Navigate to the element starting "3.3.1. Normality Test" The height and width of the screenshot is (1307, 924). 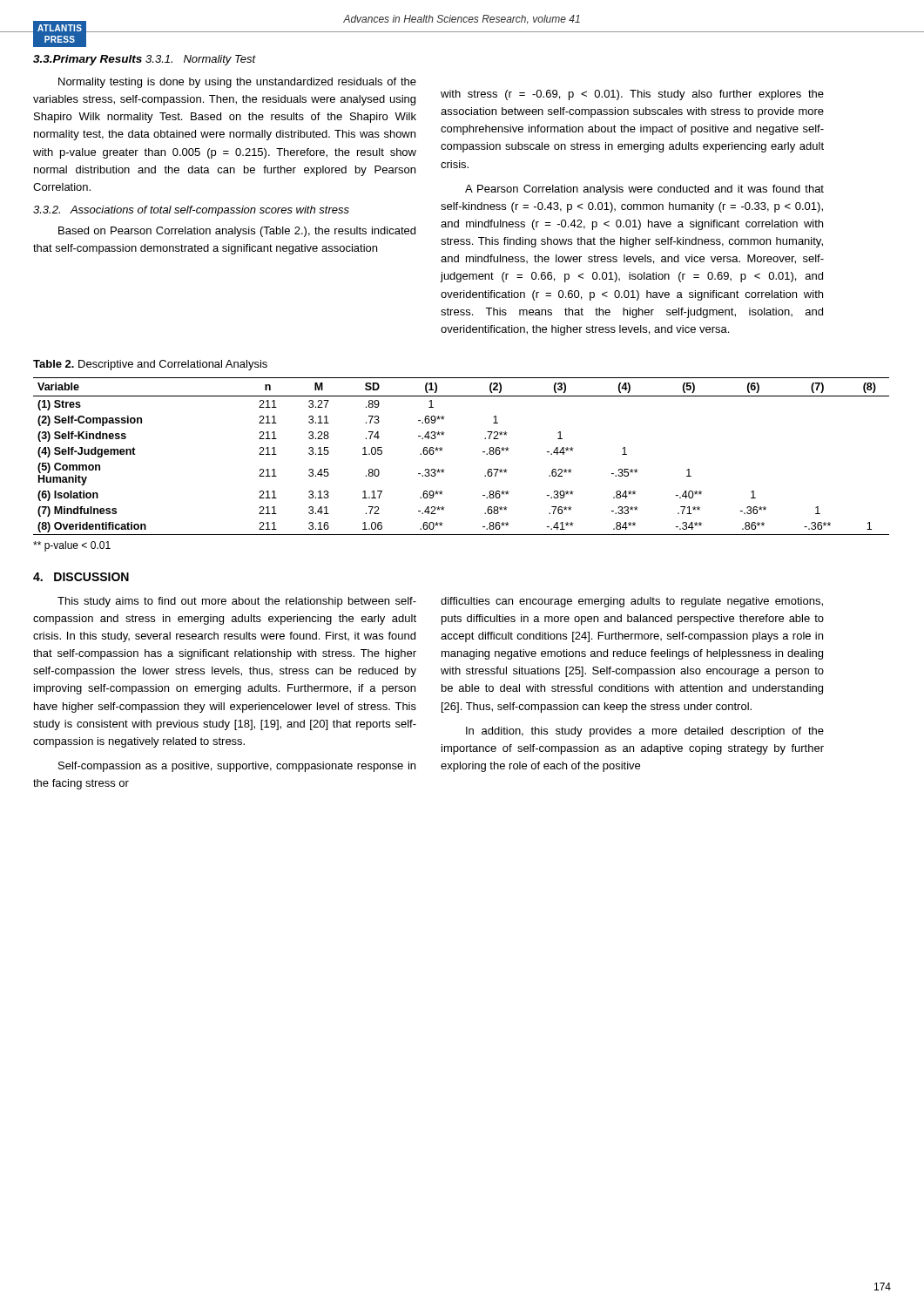point(200,59)
